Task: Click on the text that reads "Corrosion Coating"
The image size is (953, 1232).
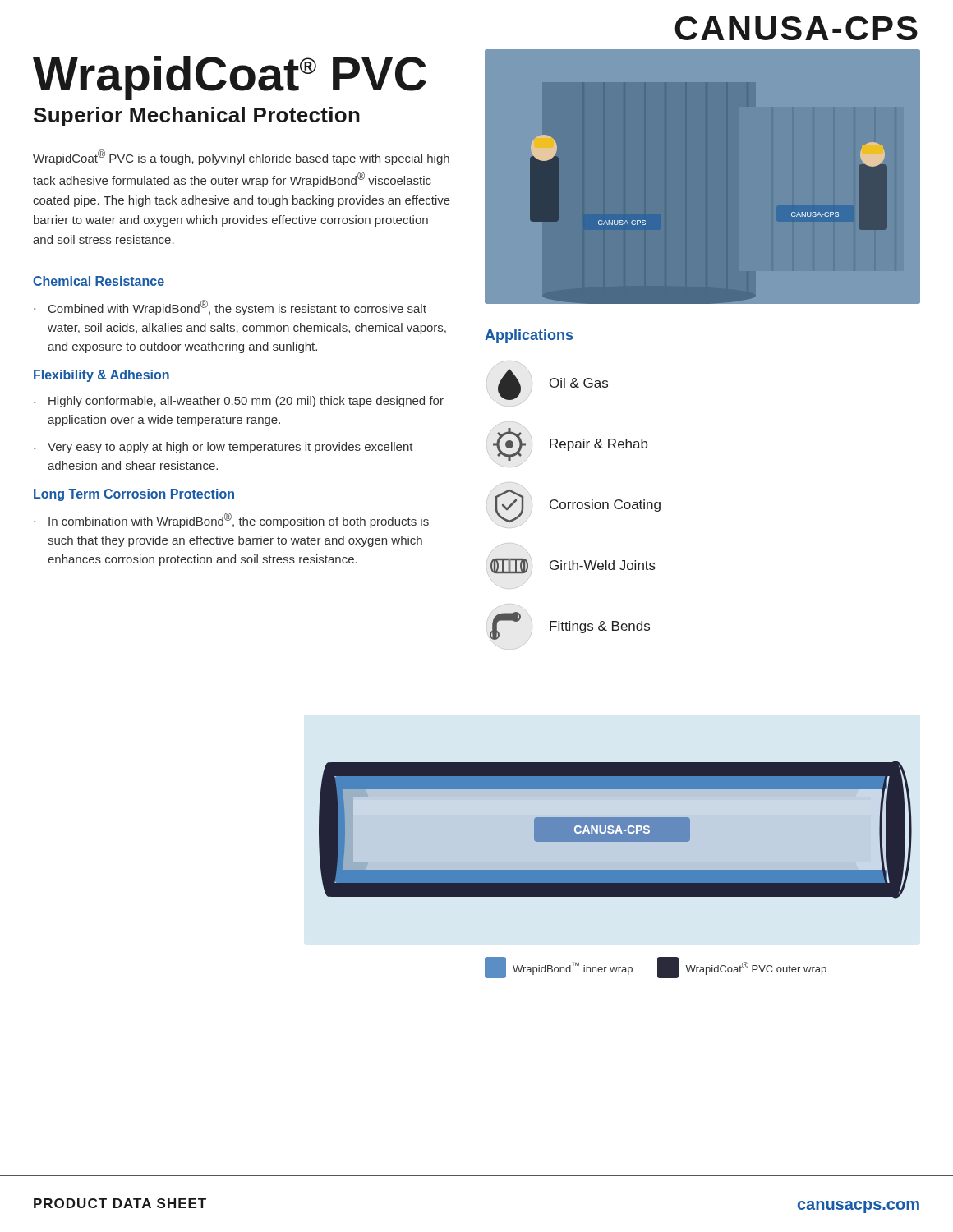Action: point(573,506)
